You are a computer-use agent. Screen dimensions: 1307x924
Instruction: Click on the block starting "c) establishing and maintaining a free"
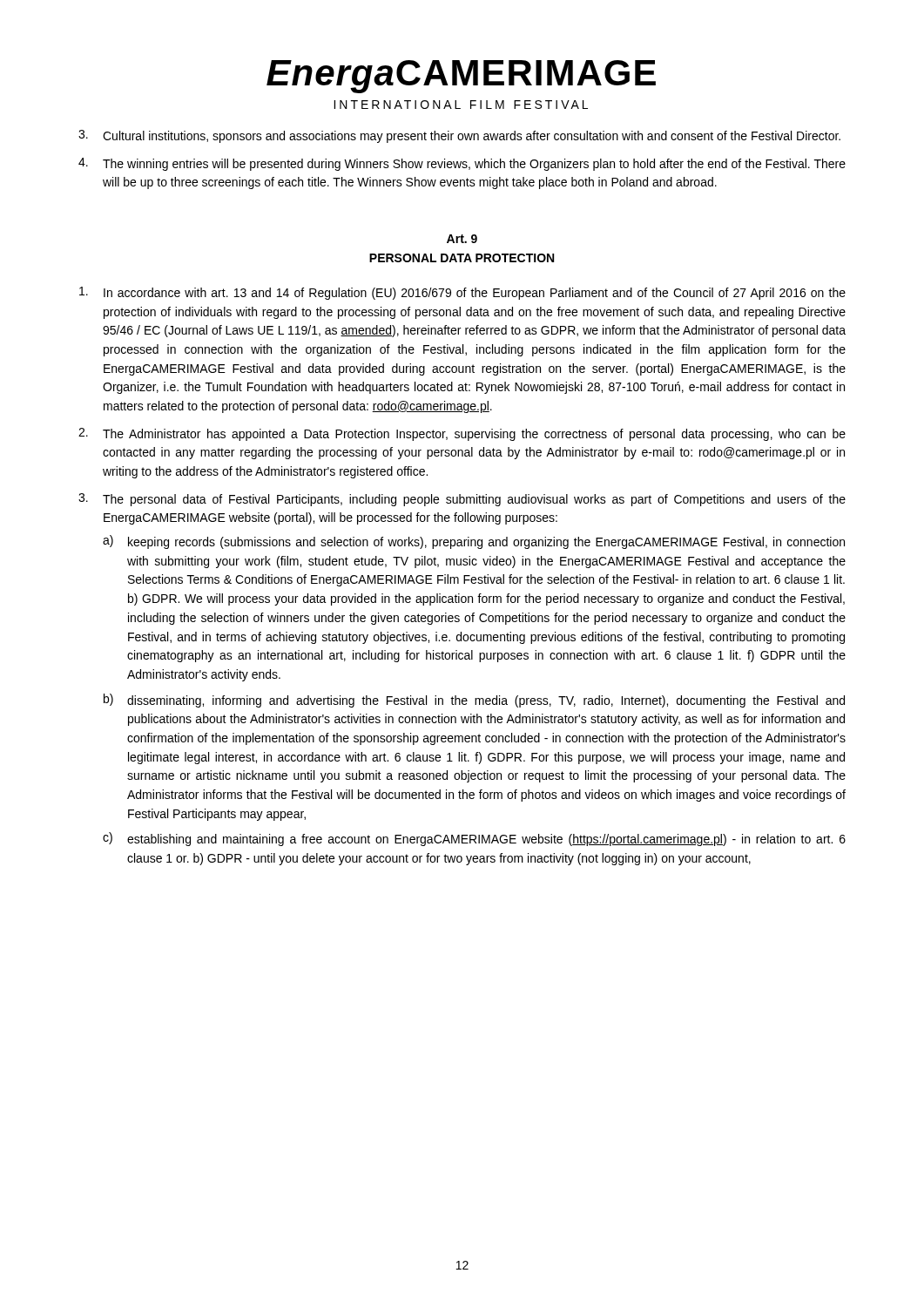(x=474, y=850)
